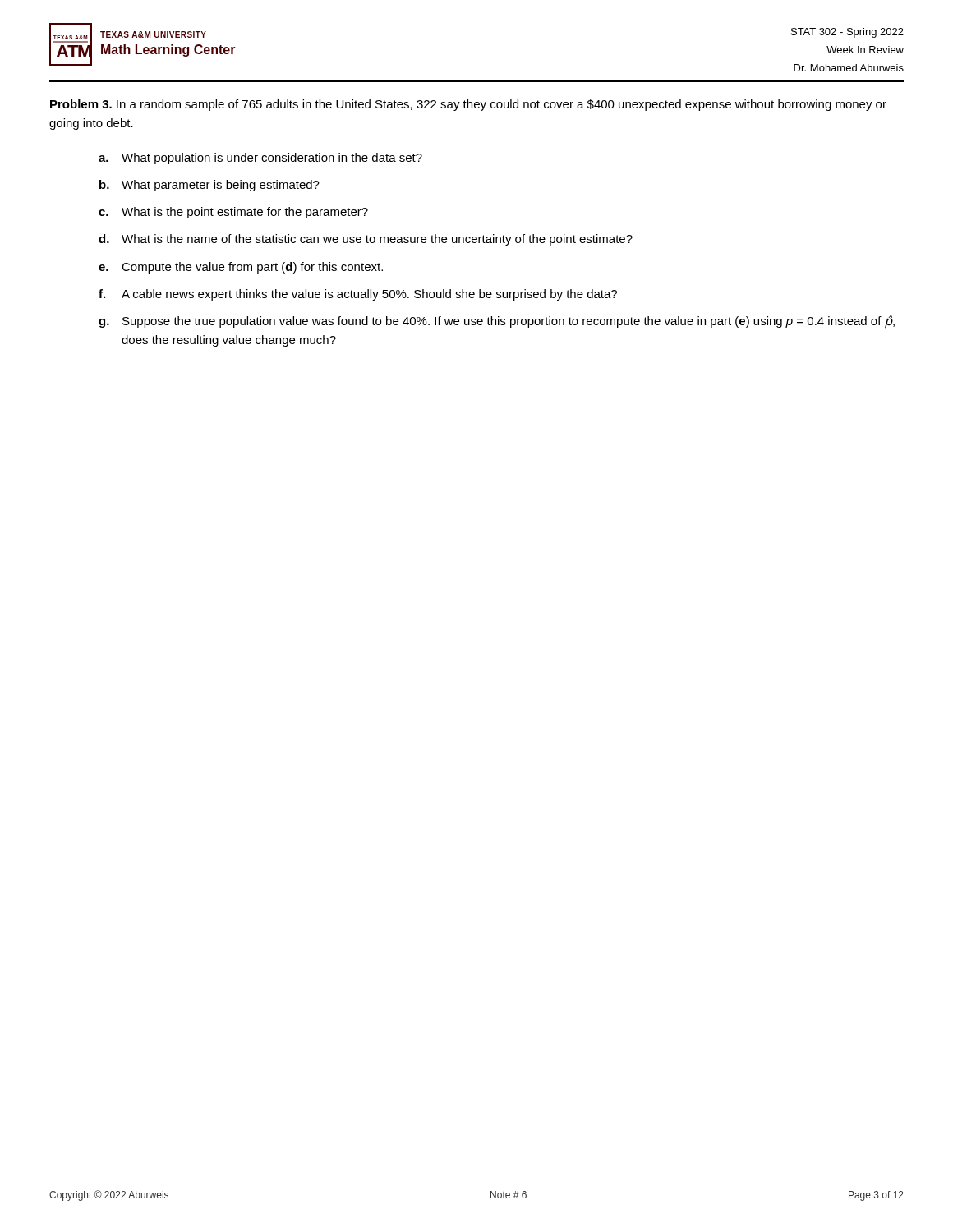Viewport: 953px width, 1232px height.
Task: Locate the passage starting "b. What parameter is being"
Action: pyautogui.click(x=209, y=186)
